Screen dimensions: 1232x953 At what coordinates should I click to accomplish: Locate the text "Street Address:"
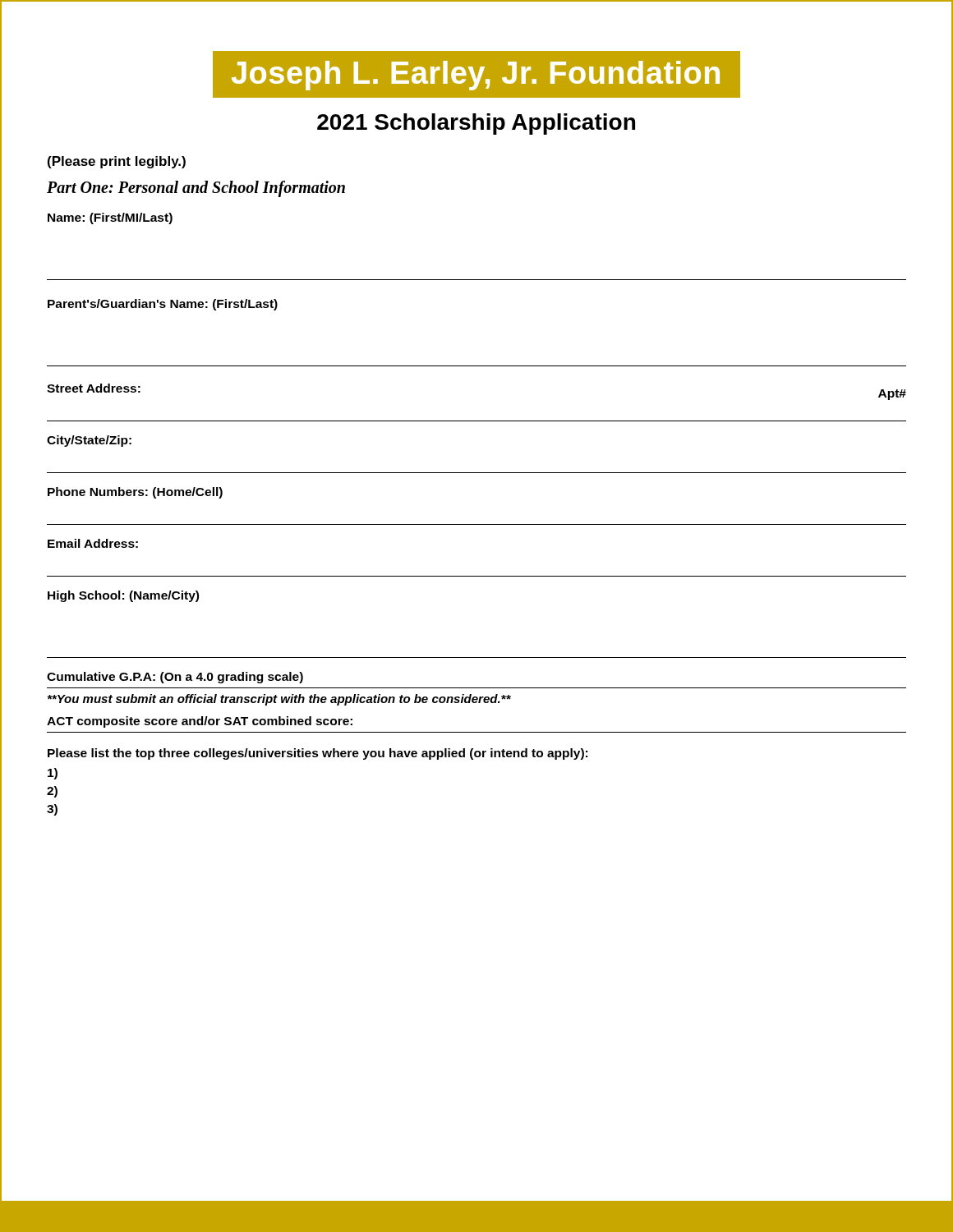(x=94, y=388)
